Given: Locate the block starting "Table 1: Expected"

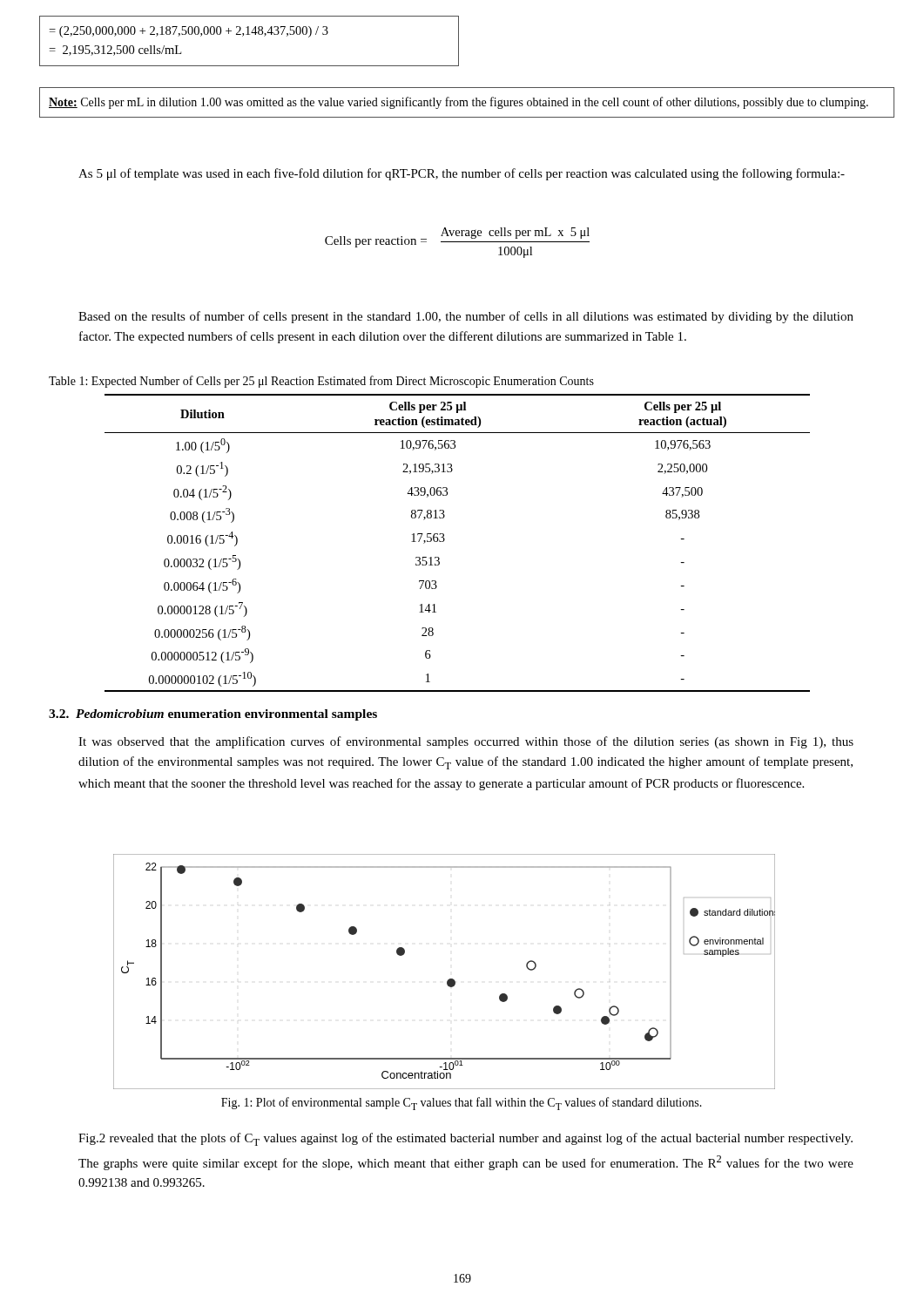Looking at the screenshot, I should click(x=321, y=381).
